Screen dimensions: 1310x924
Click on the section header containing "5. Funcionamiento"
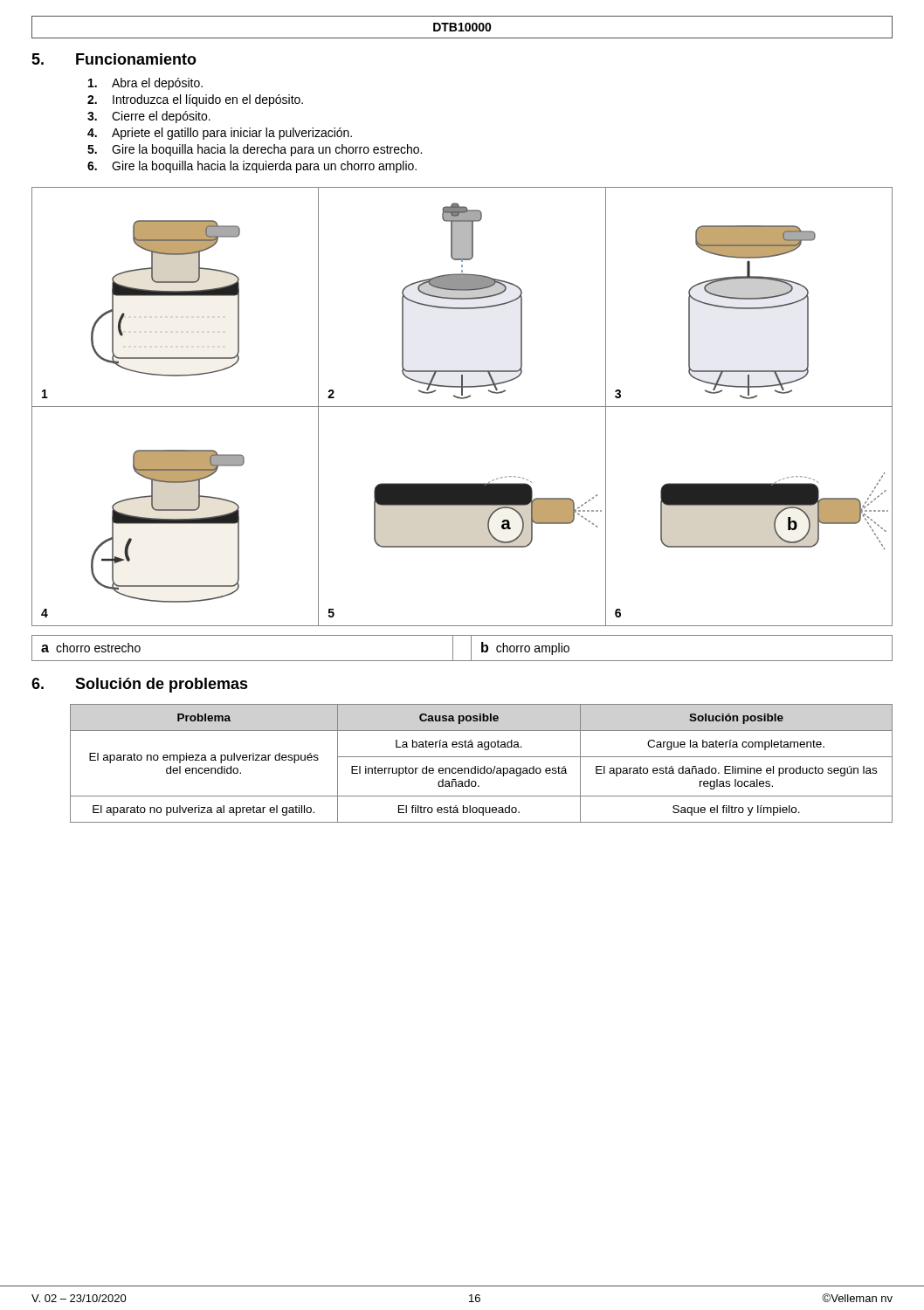[x=114, y=60]
